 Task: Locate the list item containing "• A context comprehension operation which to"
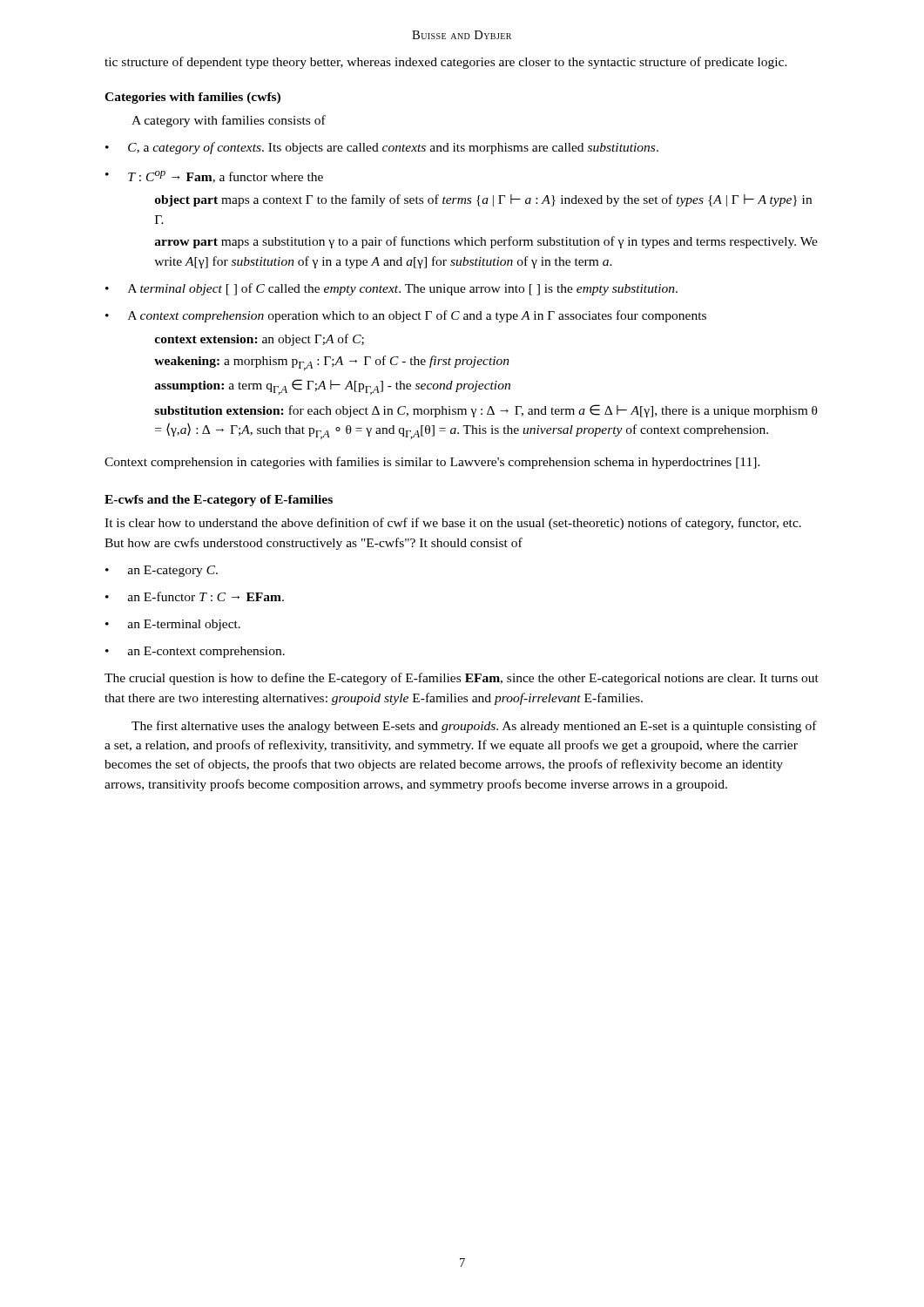[462, 375]
